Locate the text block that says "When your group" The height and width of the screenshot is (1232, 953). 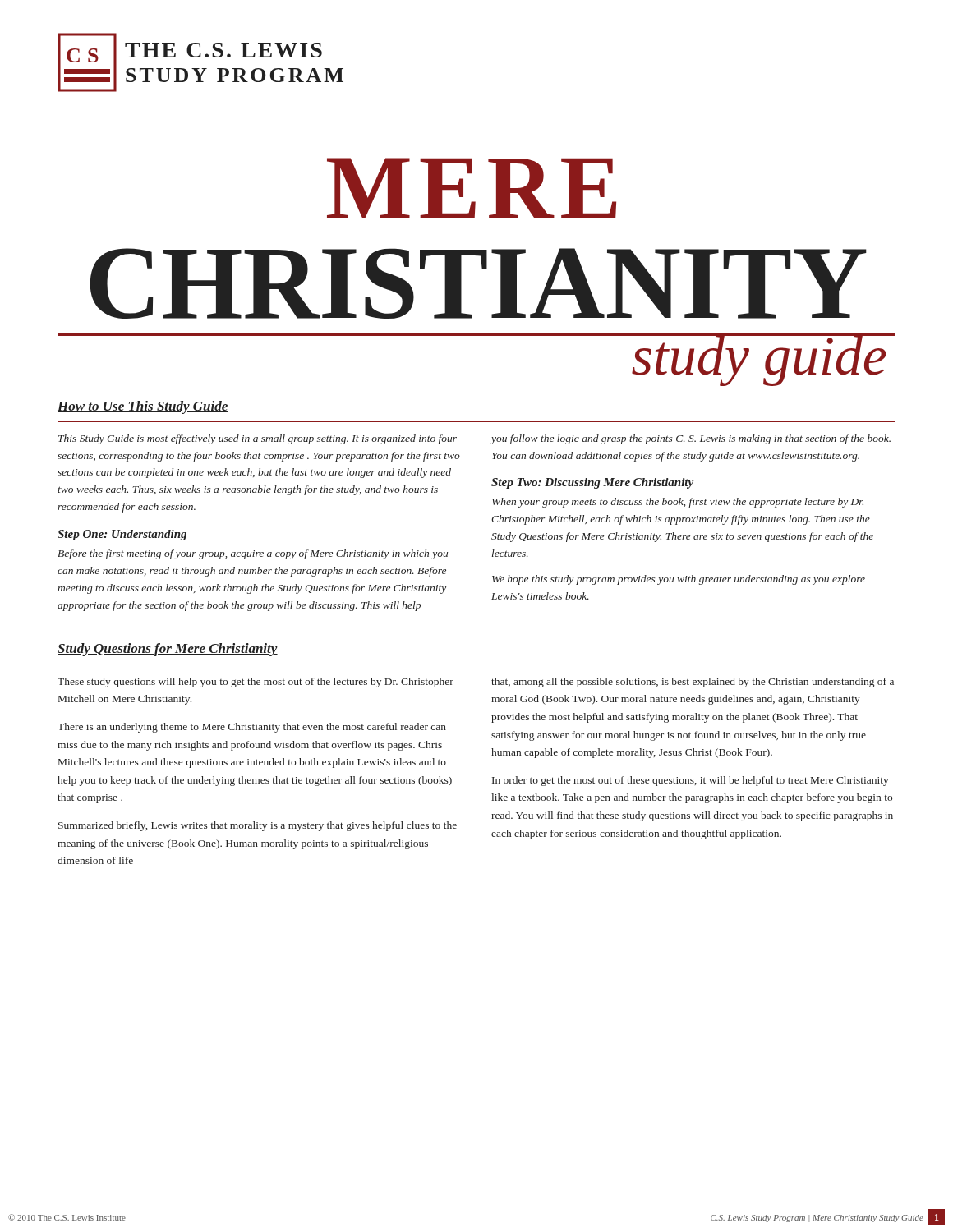tap(693, 528)
